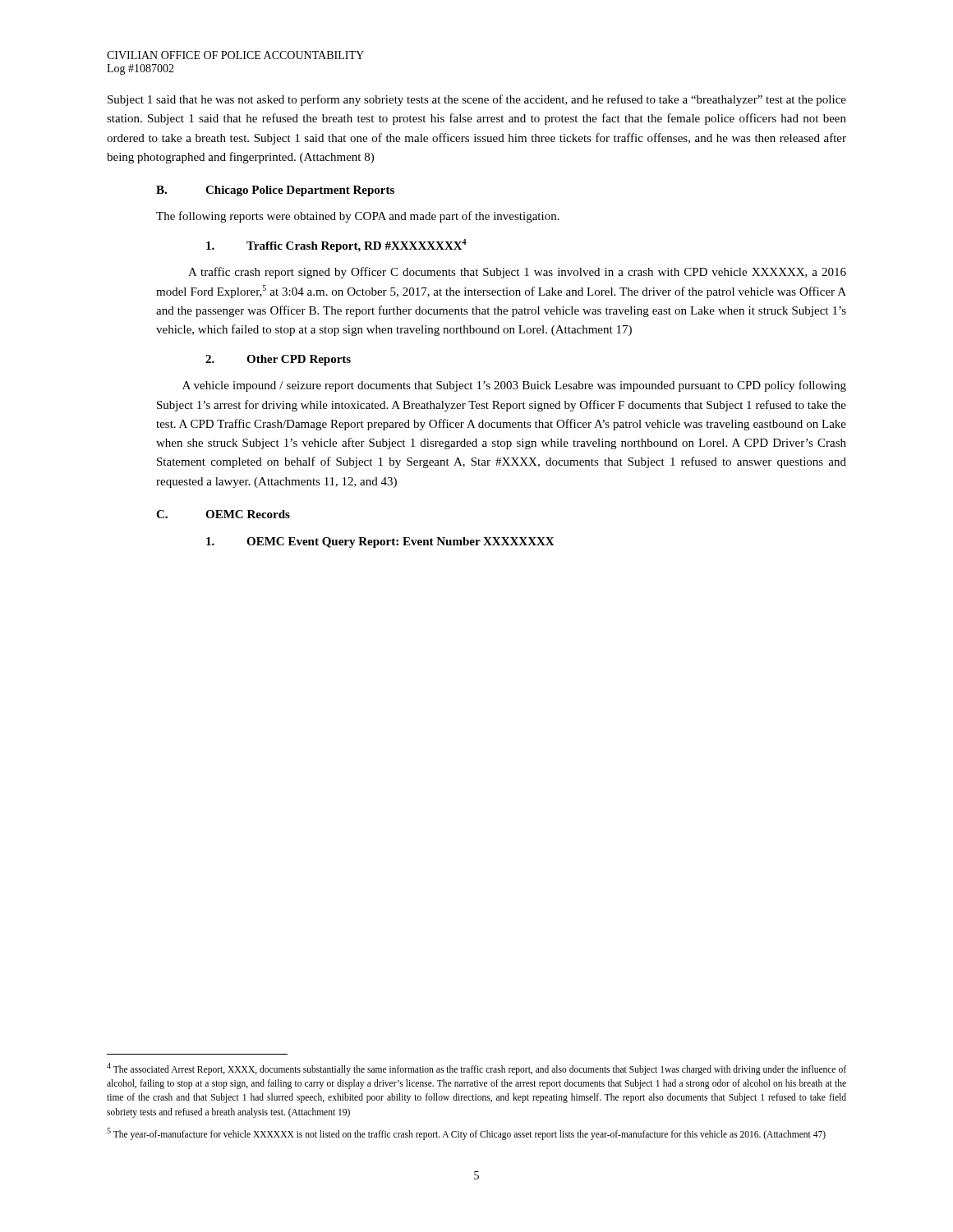Viewport: 953px width, 1232px height.
Task: Point to the element starting "A vehicle impound / seizure report documents"
Action: pyautogui.click(x=501, y=433)
